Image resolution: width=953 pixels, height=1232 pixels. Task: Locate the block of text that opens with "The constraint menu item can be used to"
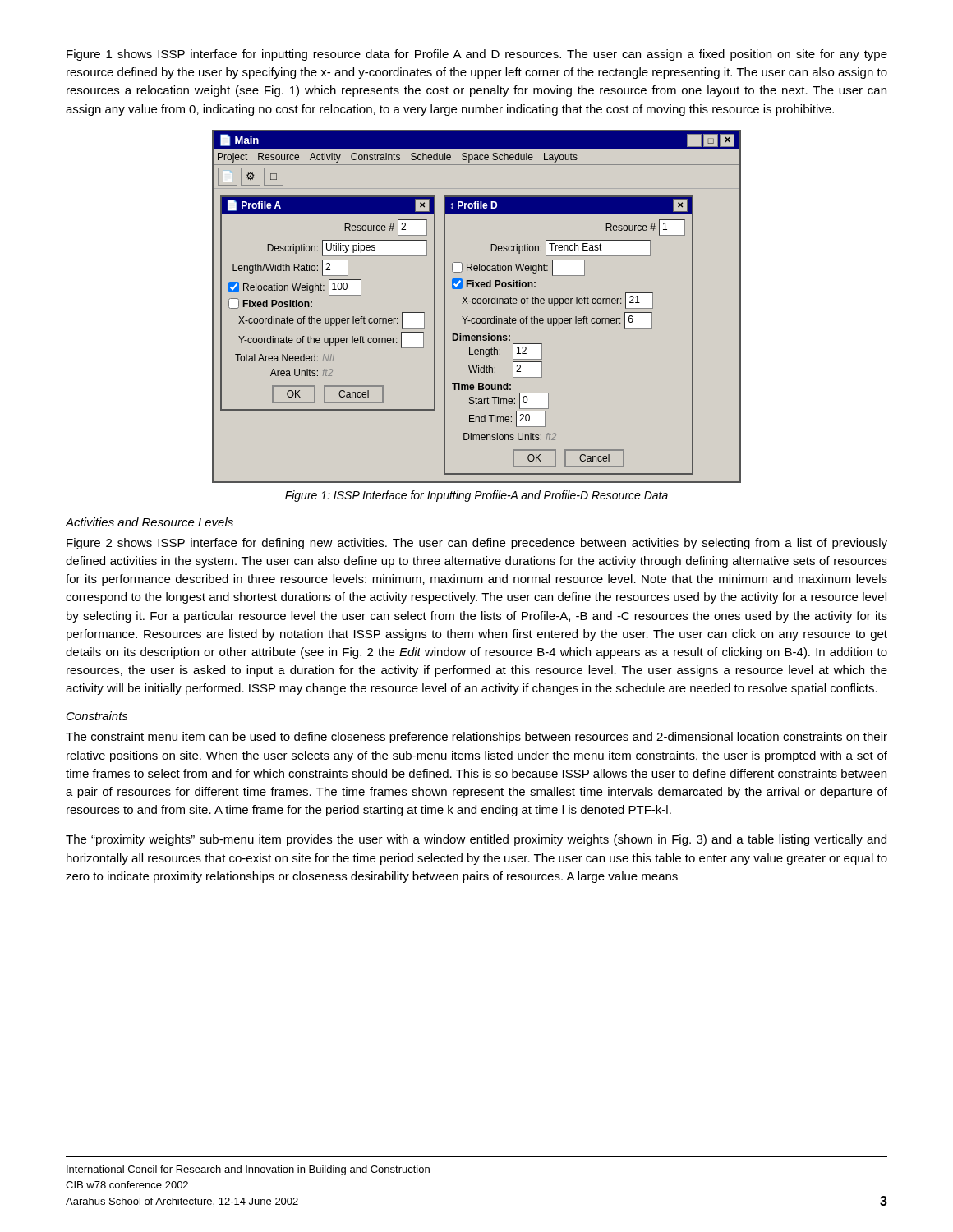tap(476, 773)
